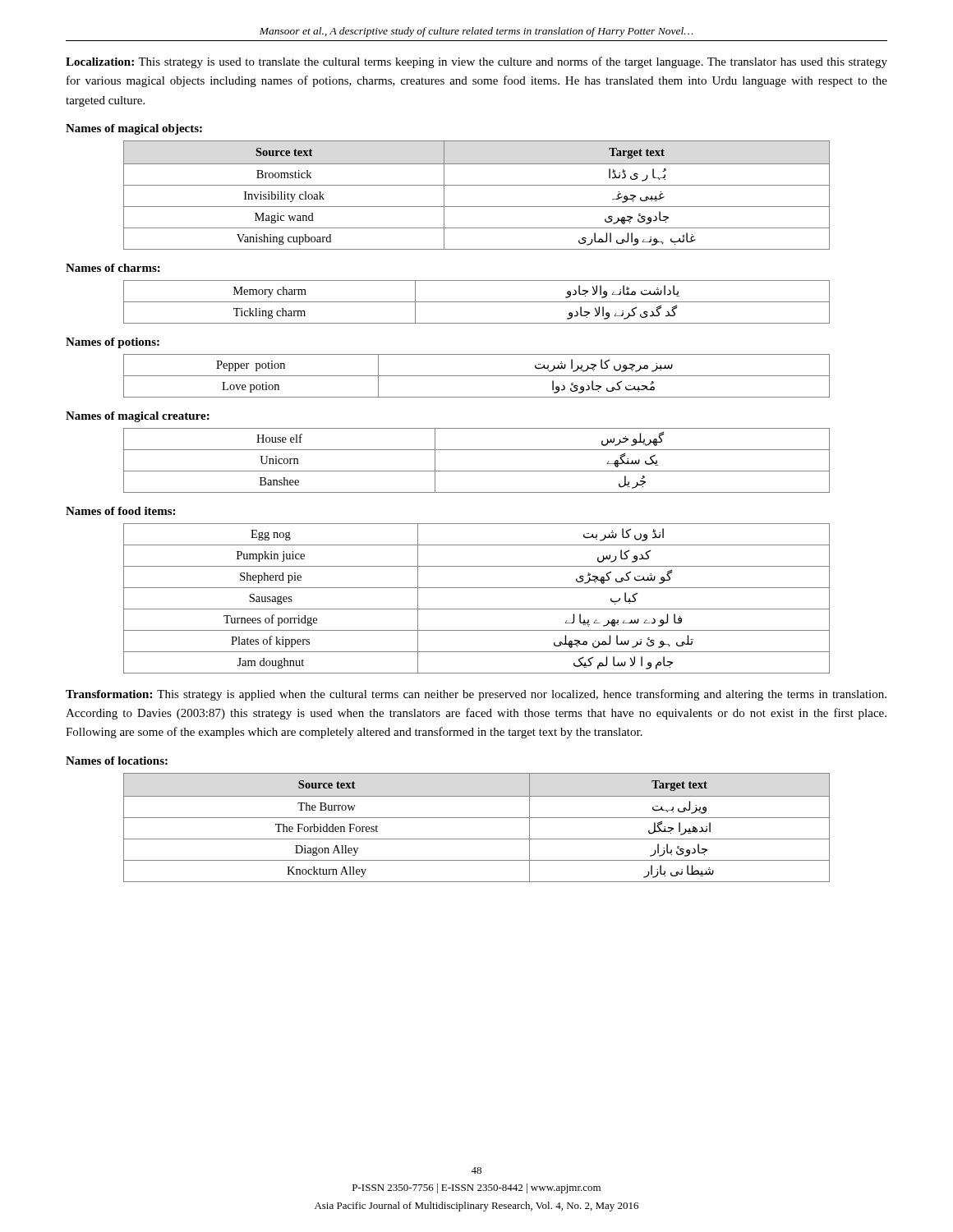Viewport: 953px width, 1232px height.
Task: Find "Names of magical objects:" on this page
Action: [134, 128]
